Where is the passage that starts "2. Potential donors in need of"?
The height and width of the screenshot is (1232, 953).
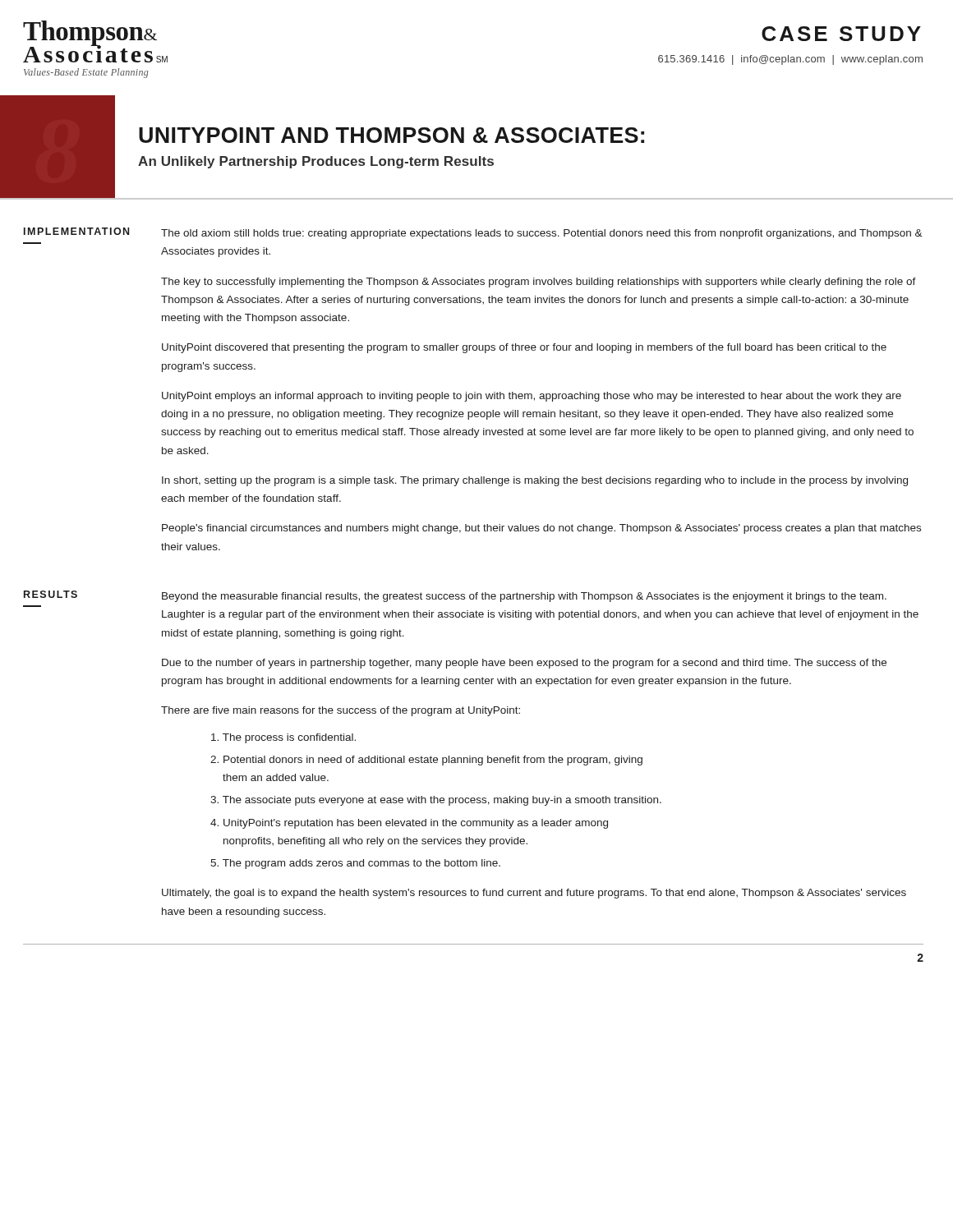point(427,768)
